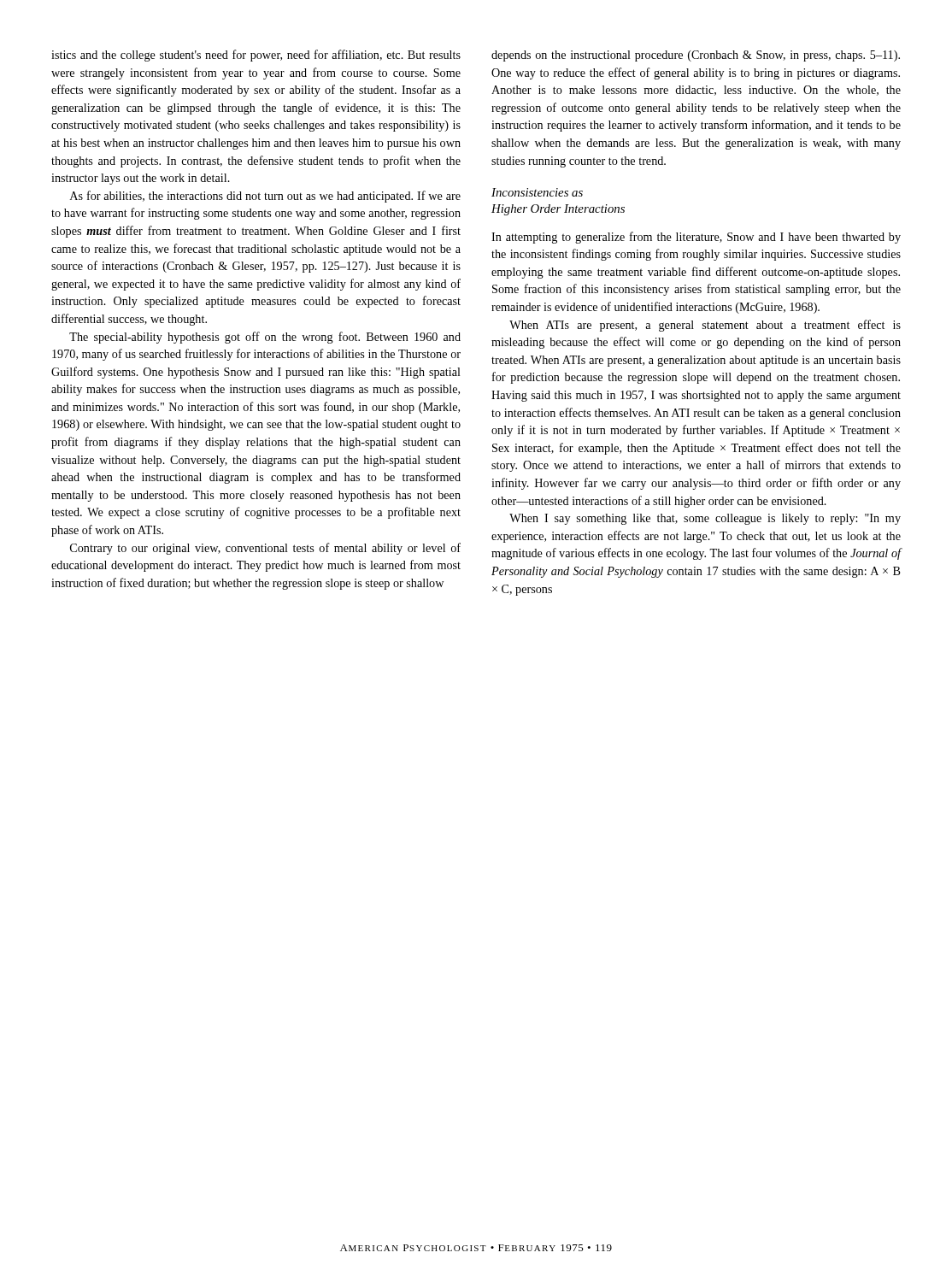Find the text block that says "istics and the college student's need for"
952x1282 pixels.
pos(256,117)
